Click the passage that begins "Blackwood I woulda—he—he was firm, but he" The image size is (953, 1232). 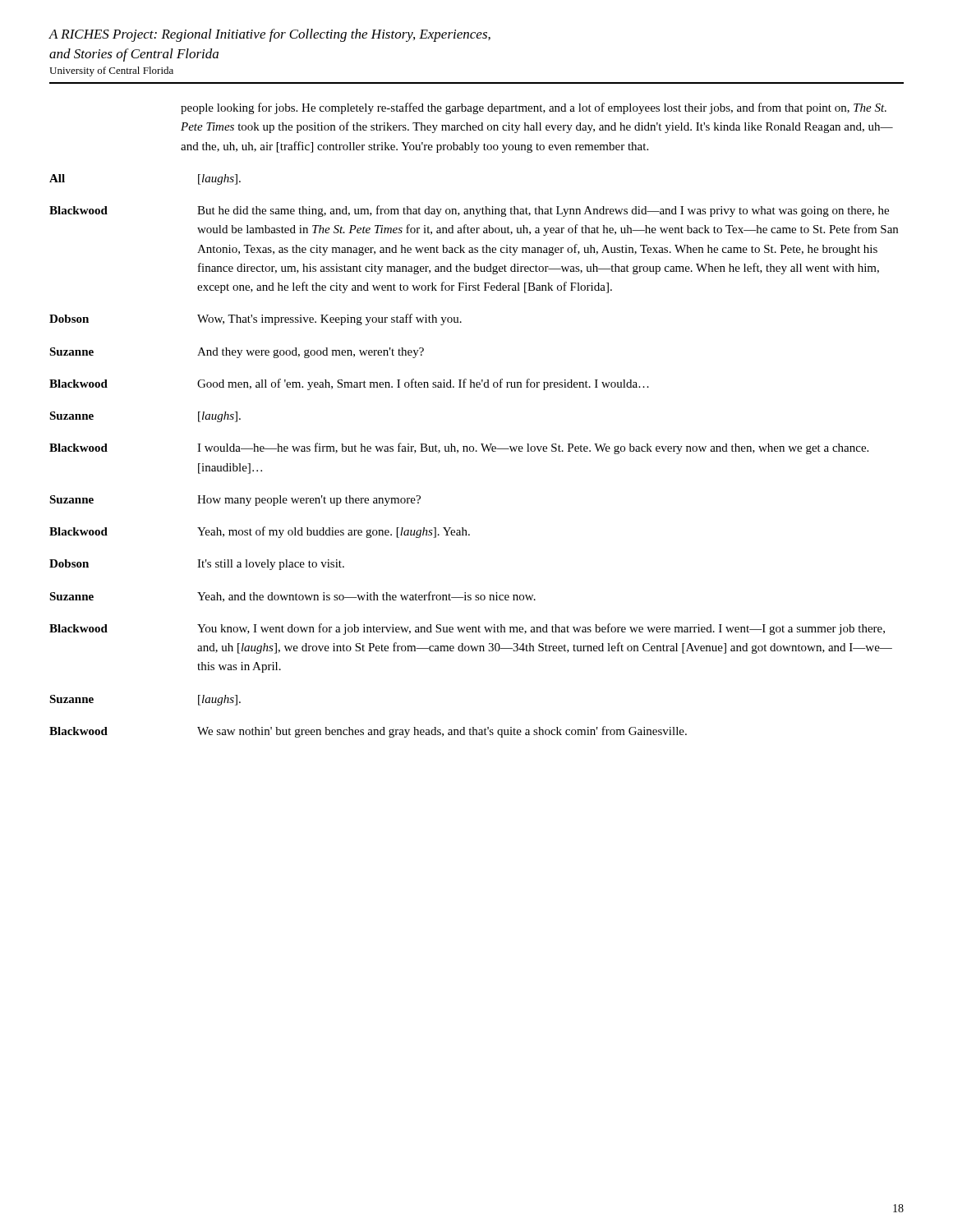476,458
